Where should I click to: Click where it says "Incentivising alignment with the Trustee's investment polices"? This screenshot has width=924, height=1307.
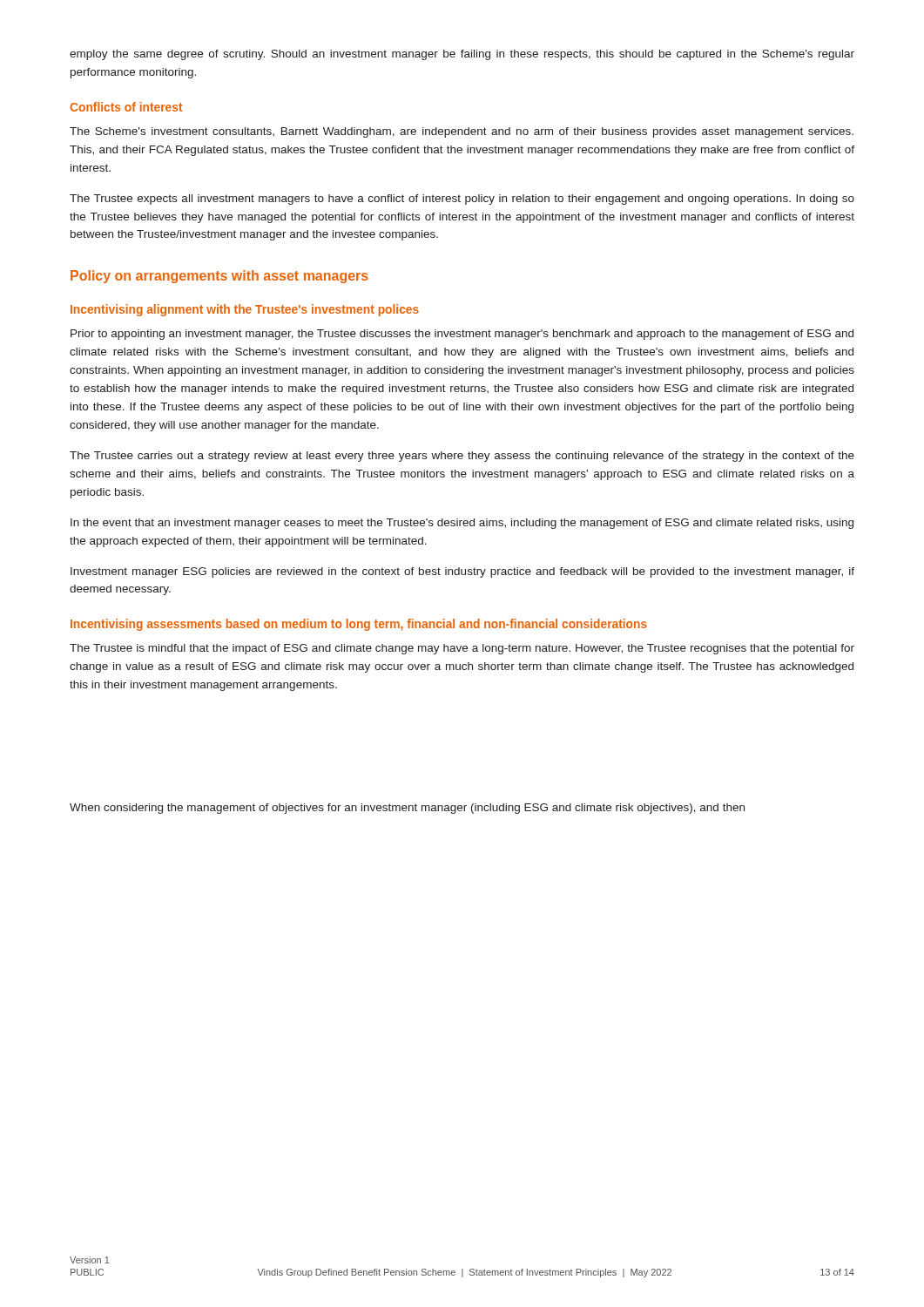(x=244, y=310)
